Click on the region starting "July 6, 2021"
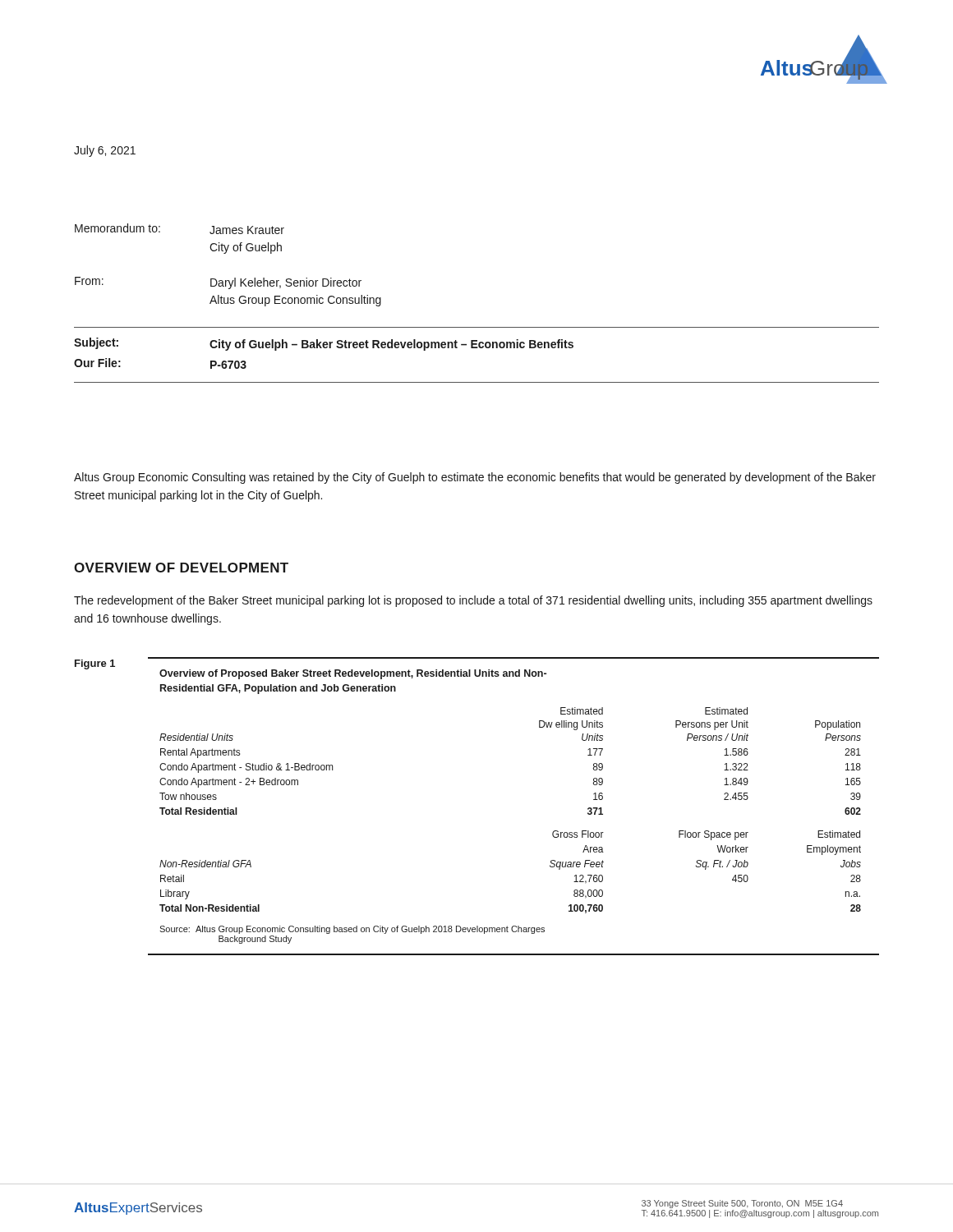953x1232 pixels. point(105,150)
